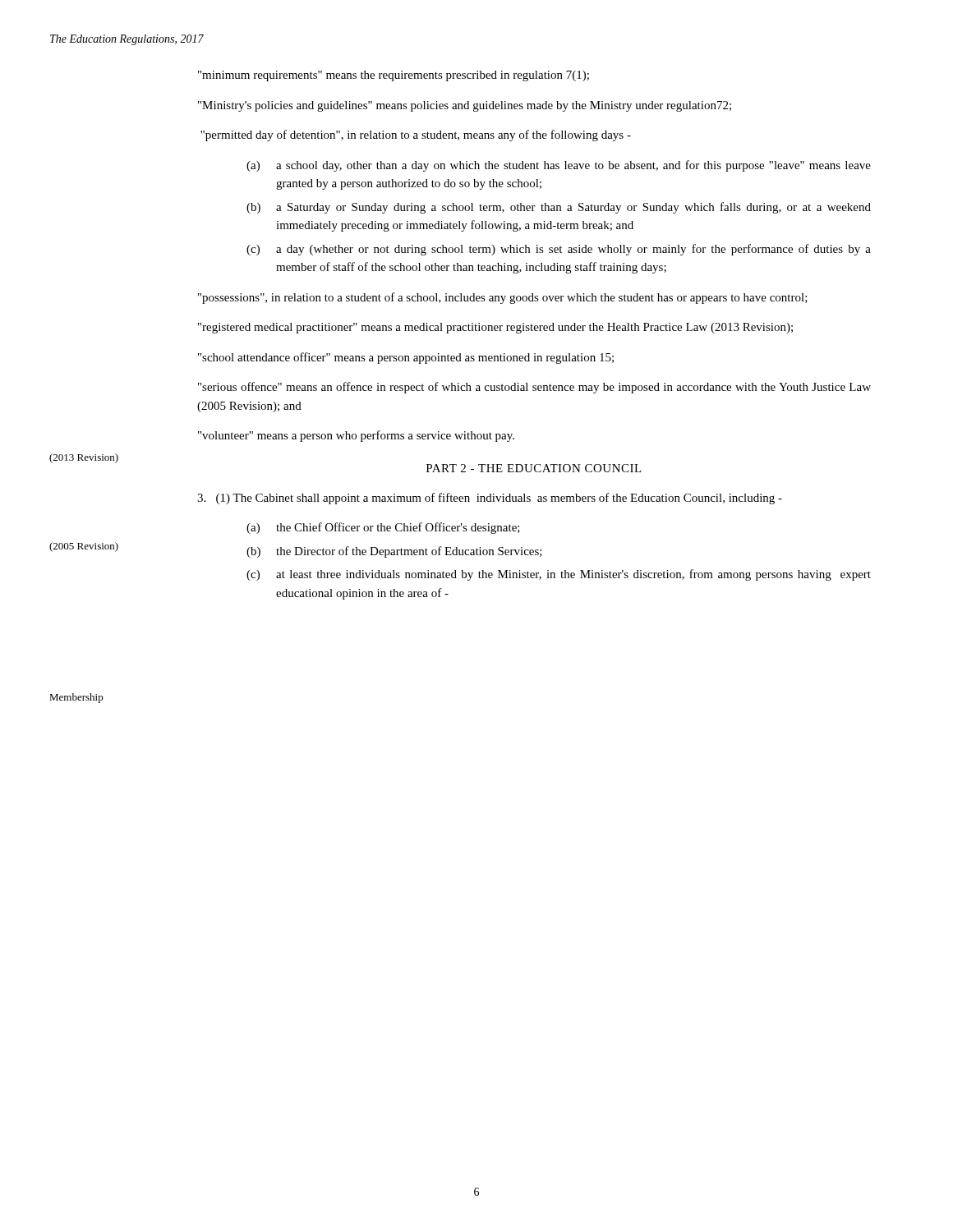This screenshot has width=953, height=1232.
Task: Locate the list item that says "(c) a day"
Action: pos(559,258)
